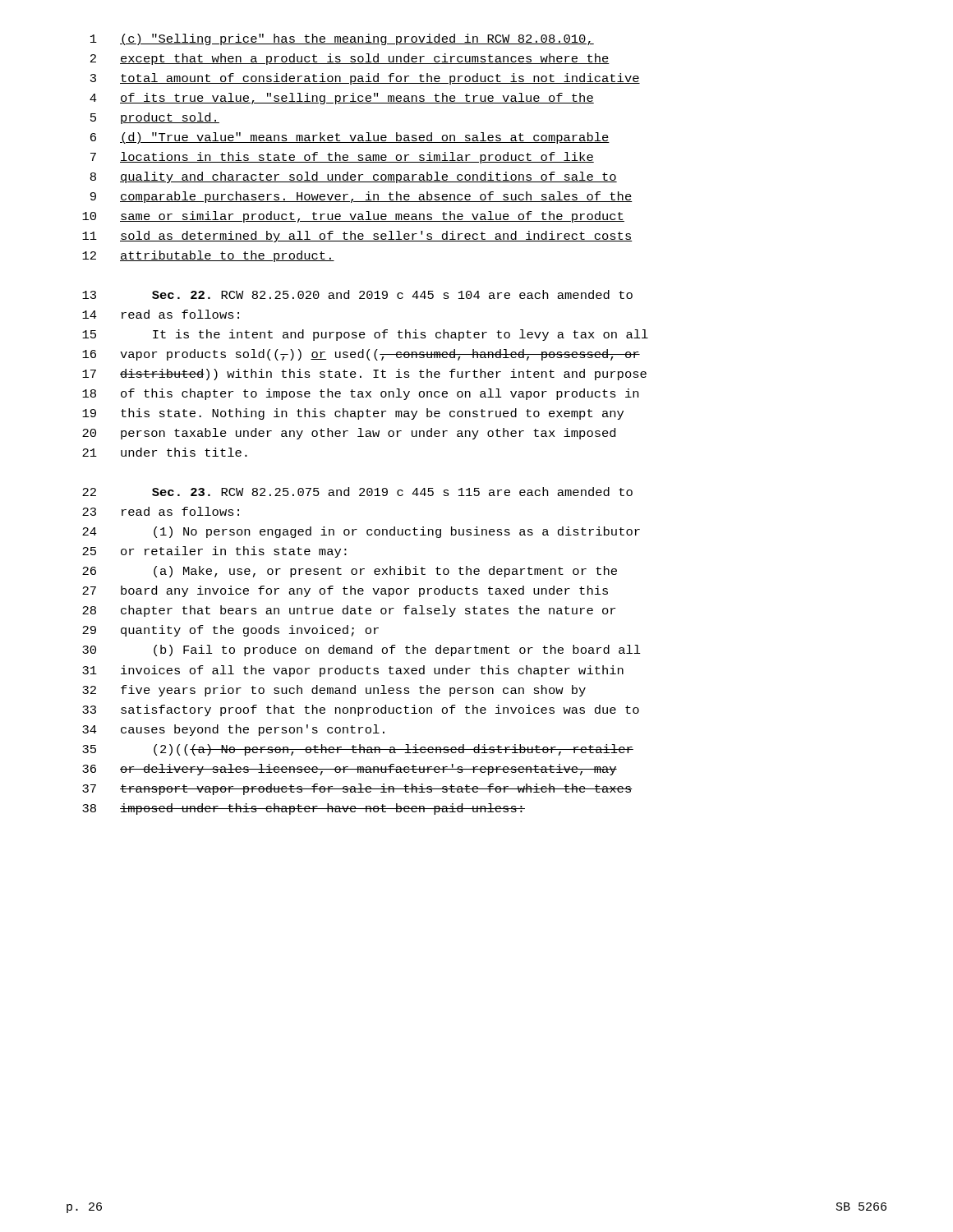Find "25 or retailer in this state may:" on this page
Screen dimensions: 1232x953
click(214, 552)
